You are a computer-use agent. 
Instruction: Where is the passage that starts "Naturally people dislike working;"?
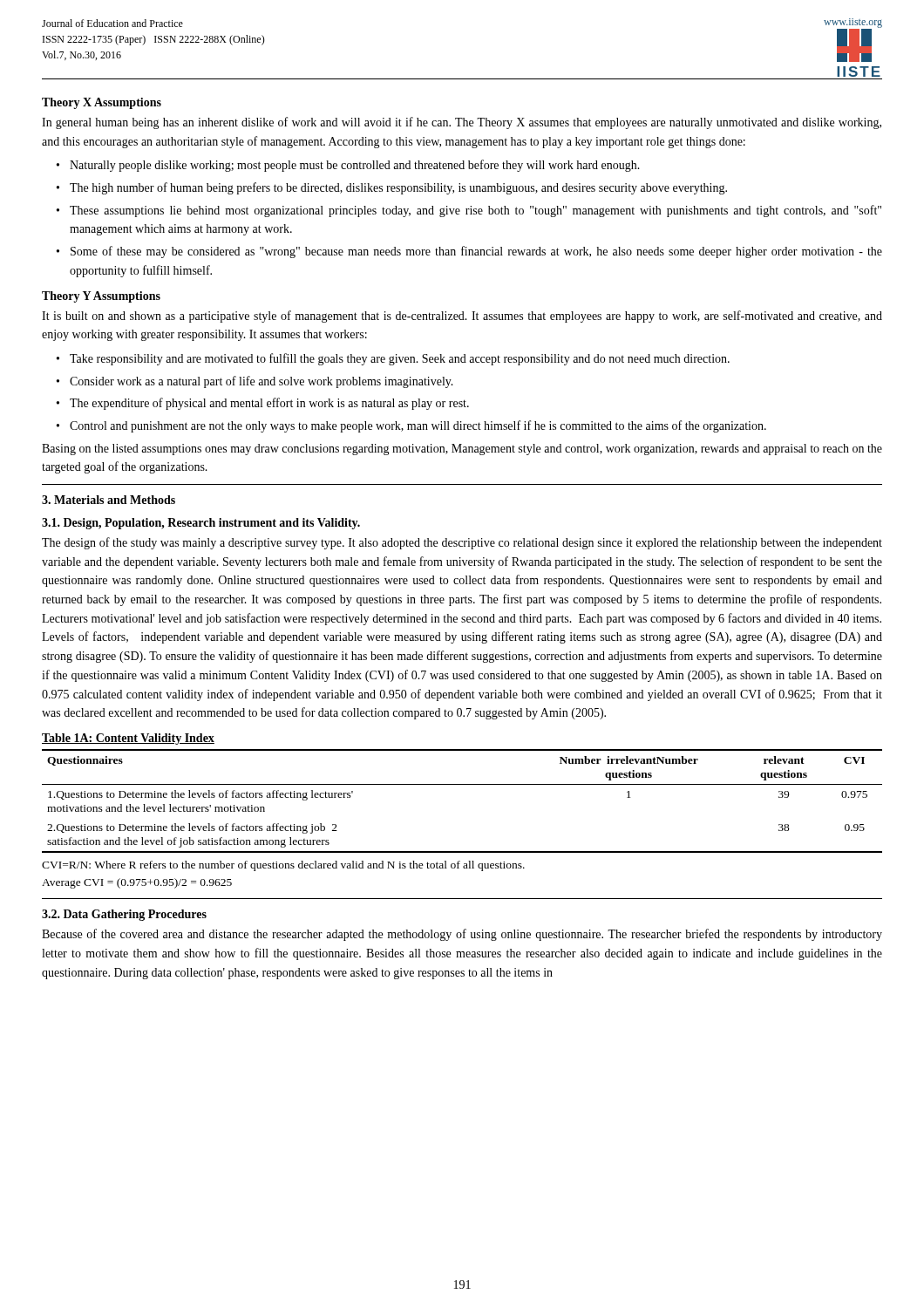tap(355, 166)
